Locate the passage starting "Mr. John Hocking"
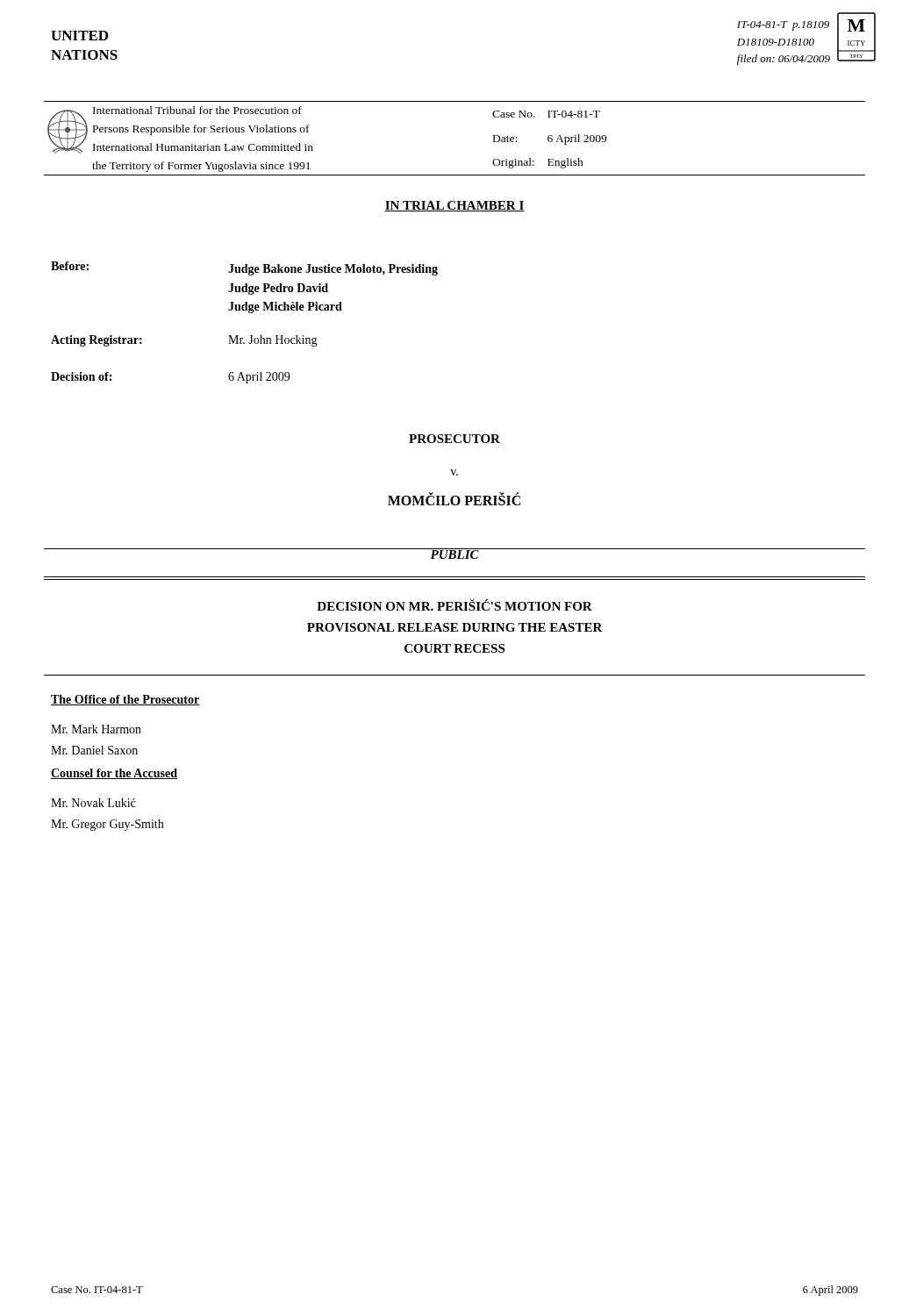This screenshot has height=1316, width=909. coord(273,340)
